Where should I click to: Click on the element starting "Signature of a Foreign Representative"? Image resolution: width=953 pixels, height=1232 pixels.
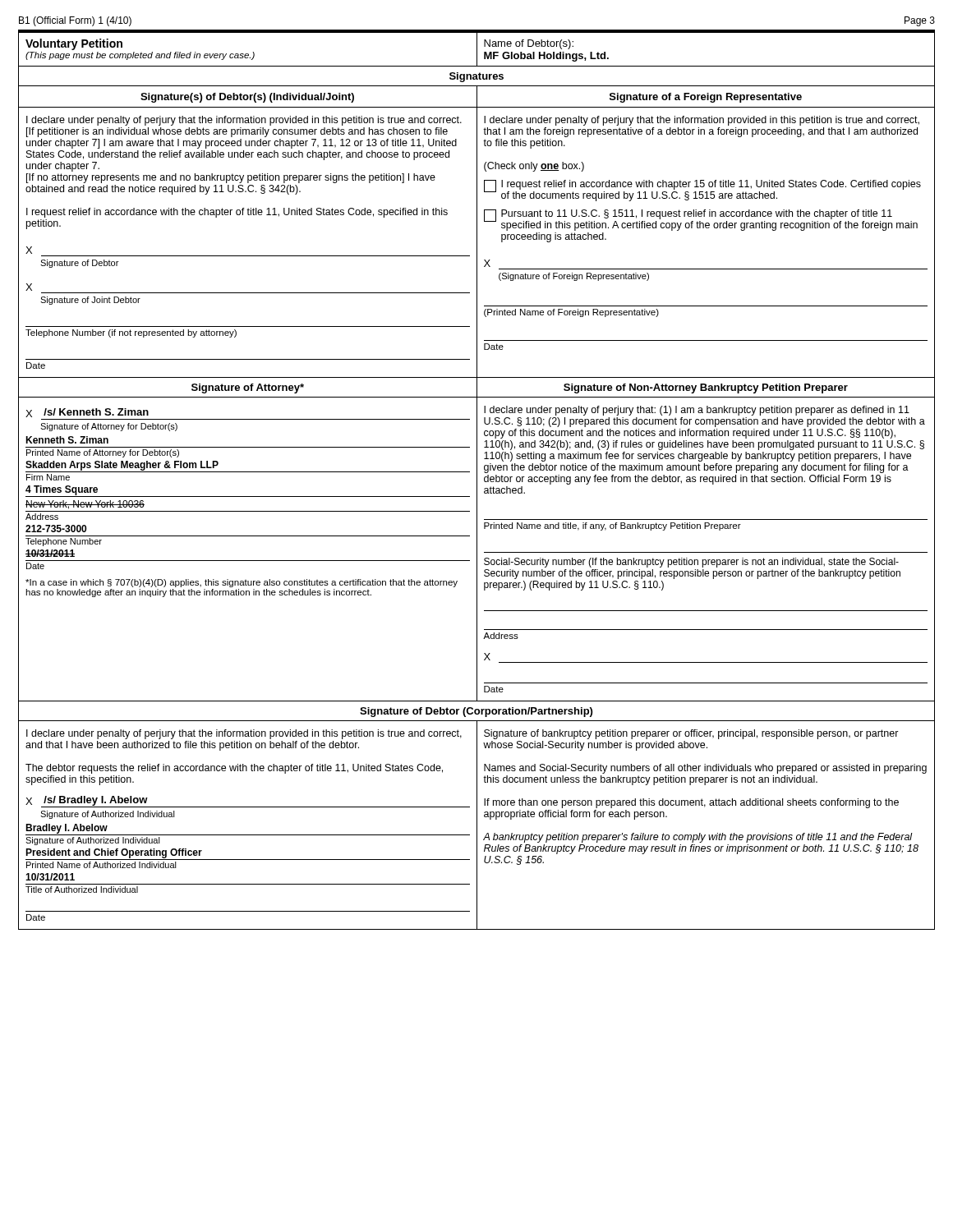click(706, 96)
